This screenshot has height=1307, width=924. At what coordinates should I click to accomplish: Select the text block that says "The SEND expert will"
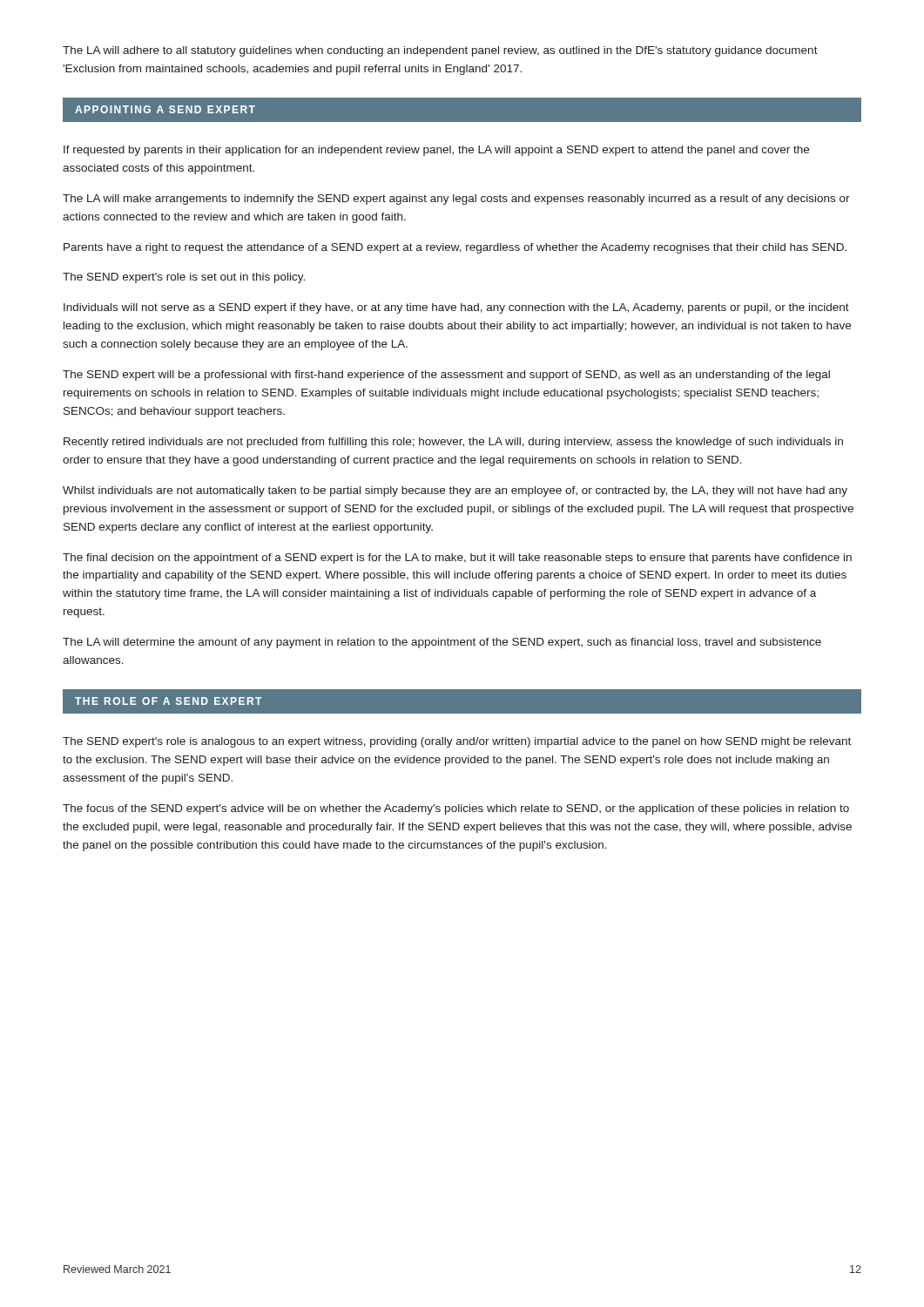[447, 393]
